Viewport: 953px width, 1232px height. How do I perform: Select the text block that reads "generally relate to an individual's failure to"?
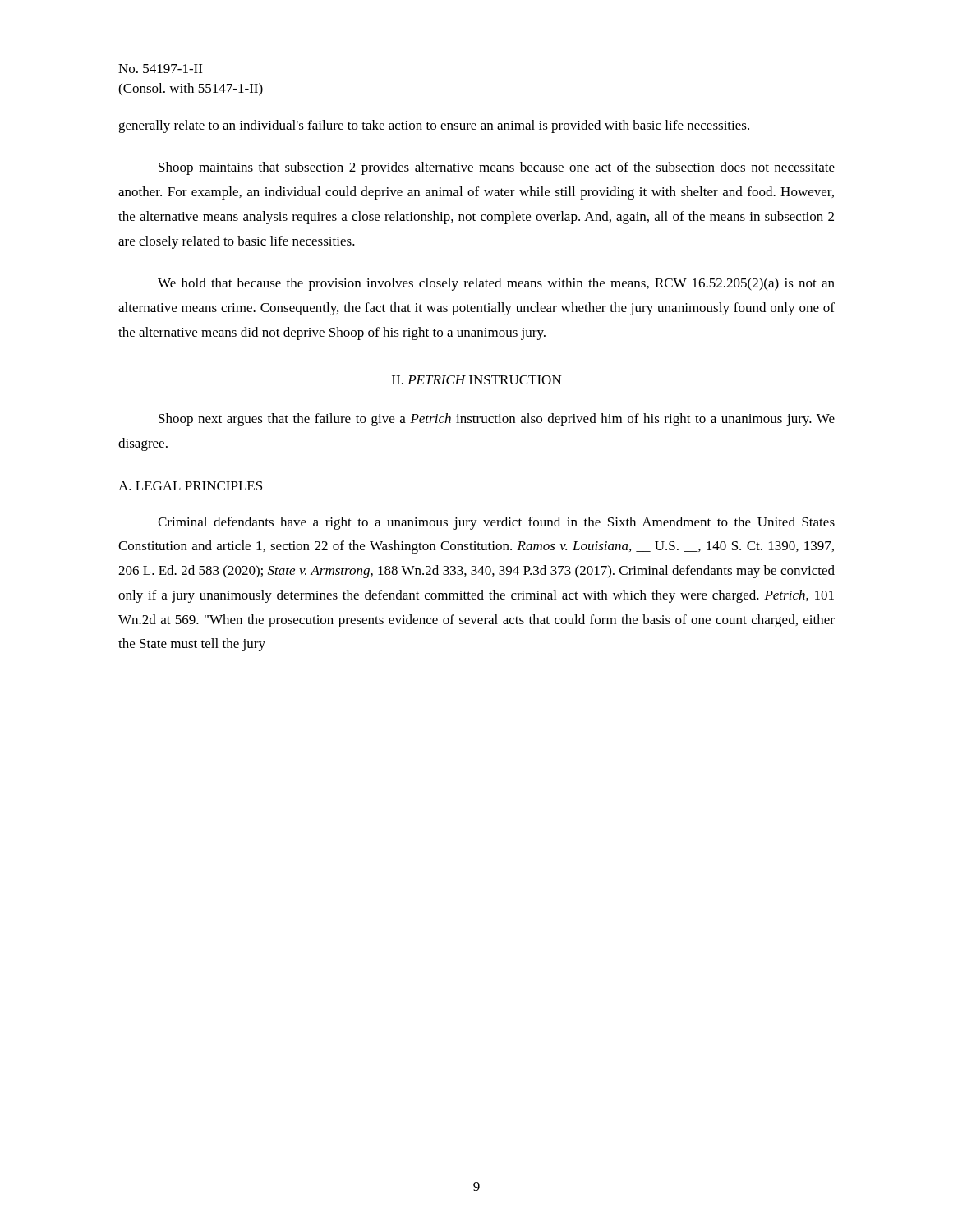click(x=434, y=125)
